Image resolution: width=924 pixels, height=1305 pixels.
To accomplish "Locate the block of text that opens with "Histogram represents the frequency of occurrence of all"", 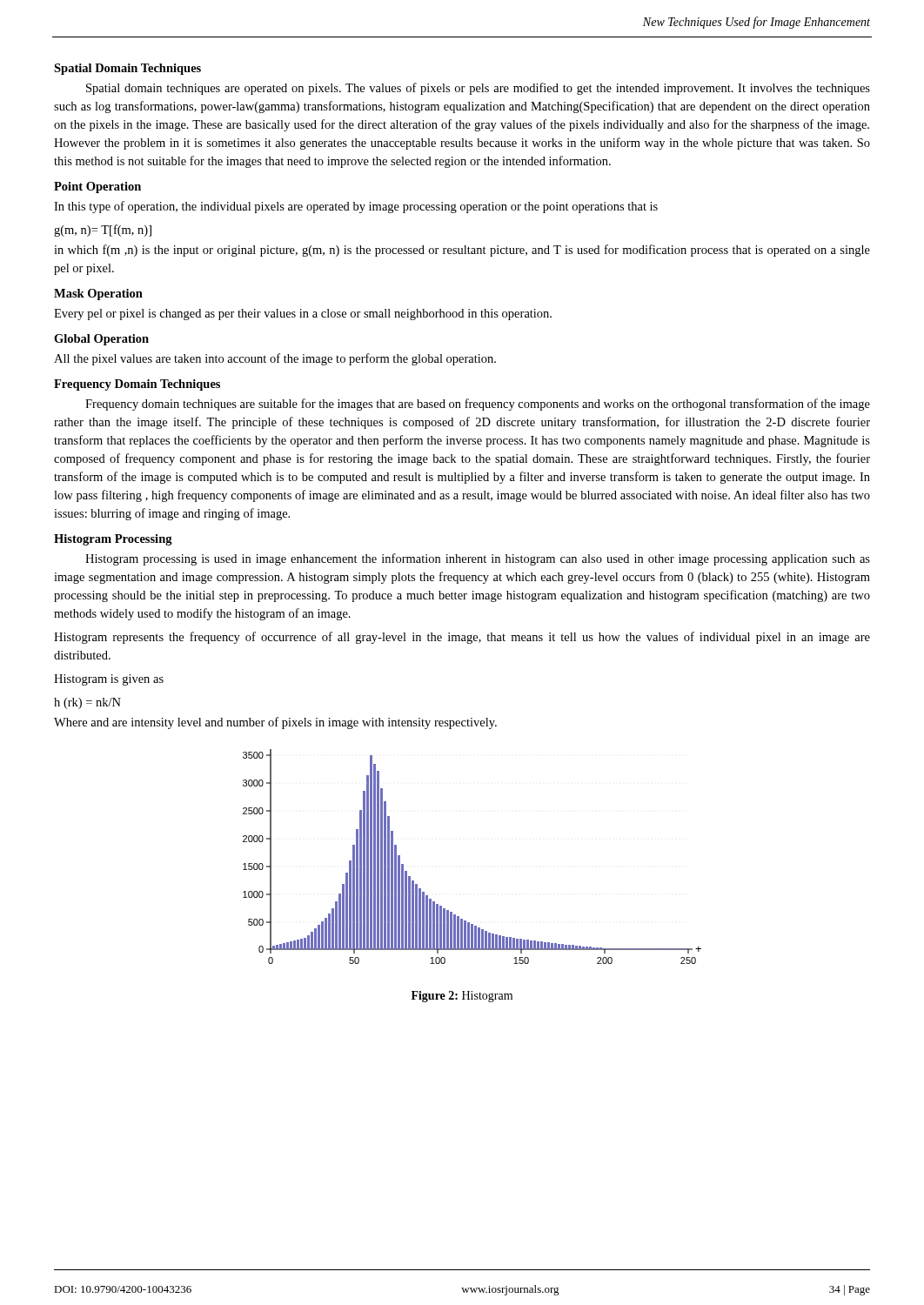I will pos(462,646).
